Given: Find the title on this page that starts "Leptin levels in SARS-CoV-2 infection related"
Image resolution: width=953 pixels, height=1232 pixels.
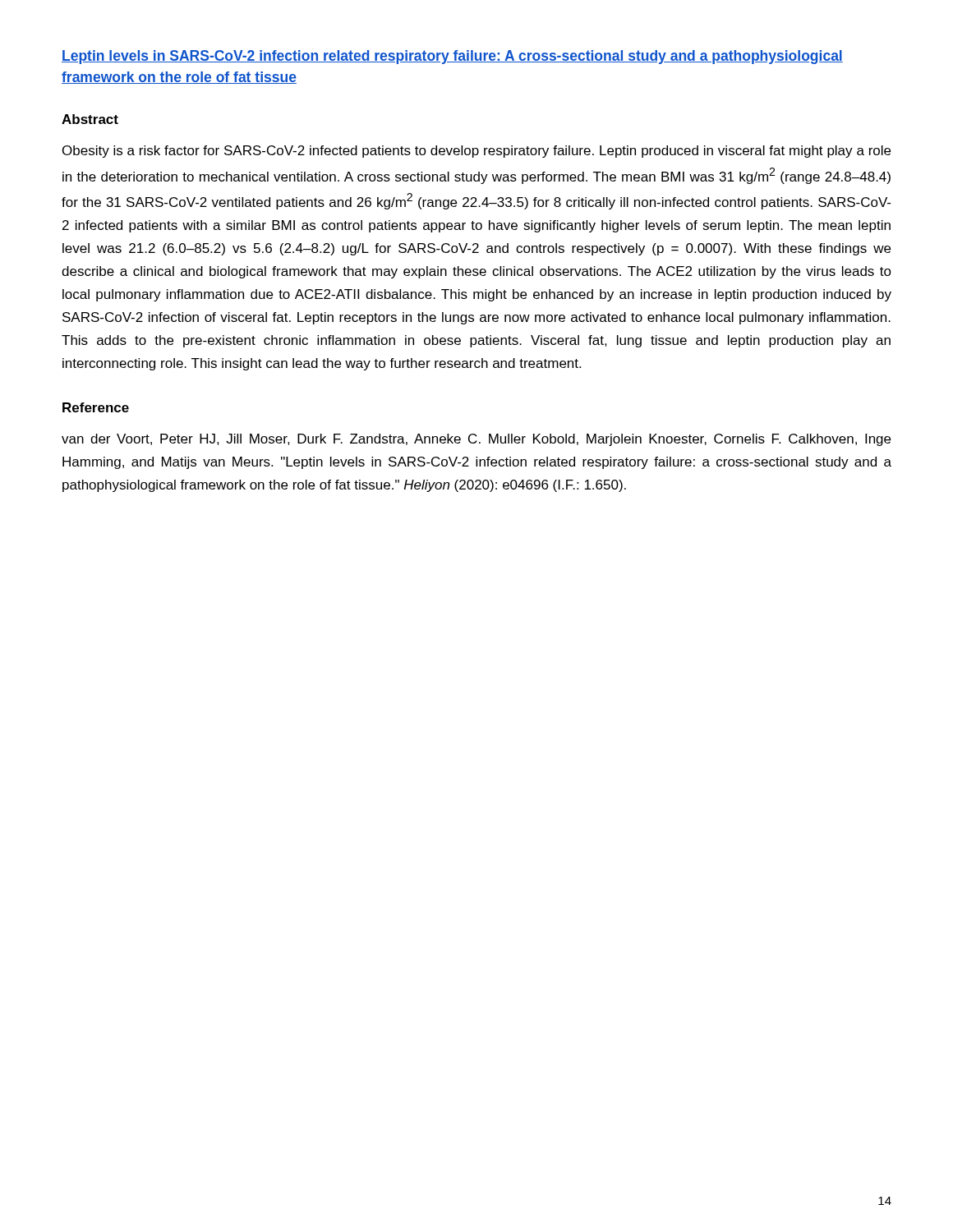Looking at the screenshot, I should click(452, 67).
